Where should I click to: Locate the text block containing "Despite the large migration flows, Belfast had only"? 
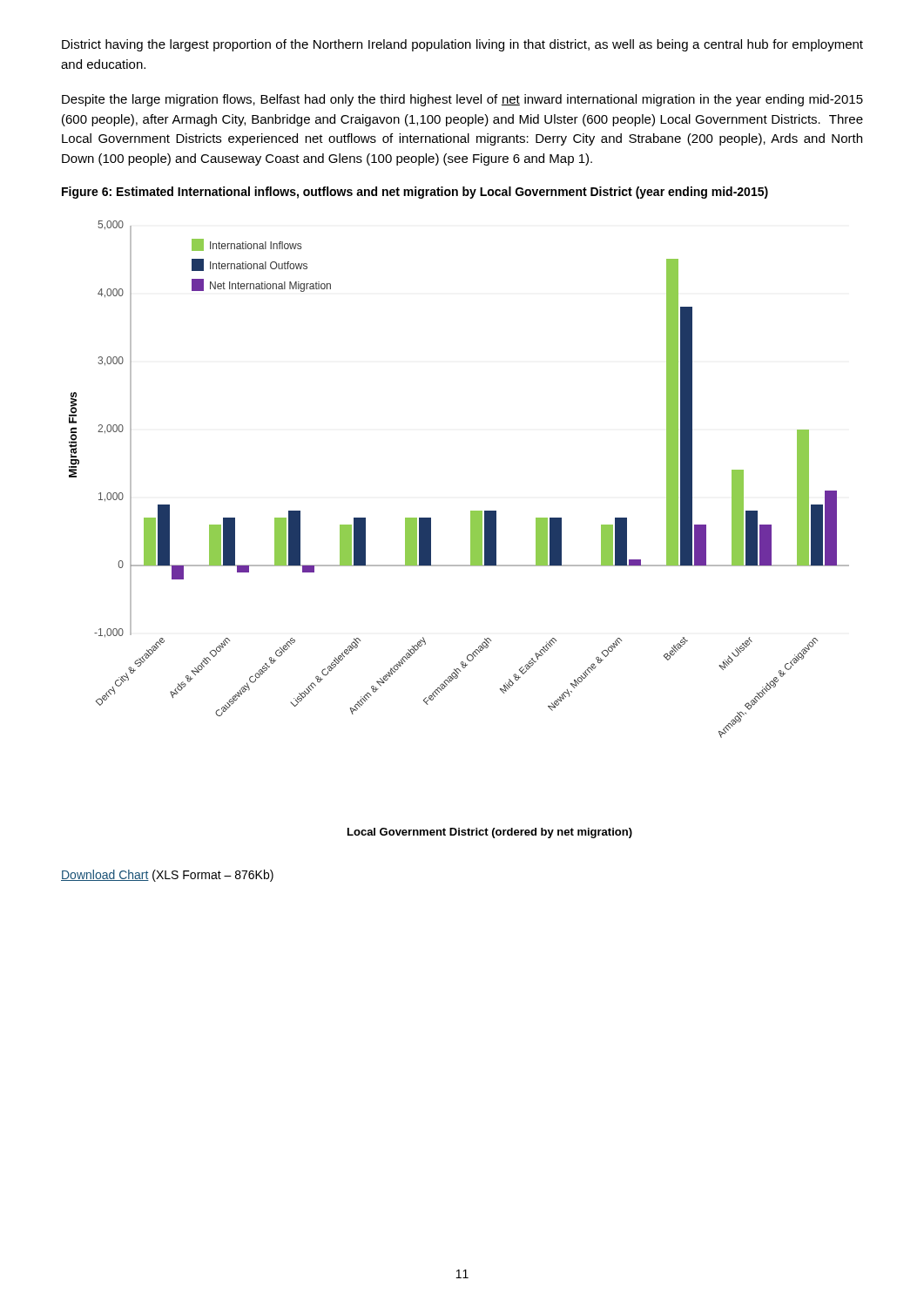tap(462, 128)
